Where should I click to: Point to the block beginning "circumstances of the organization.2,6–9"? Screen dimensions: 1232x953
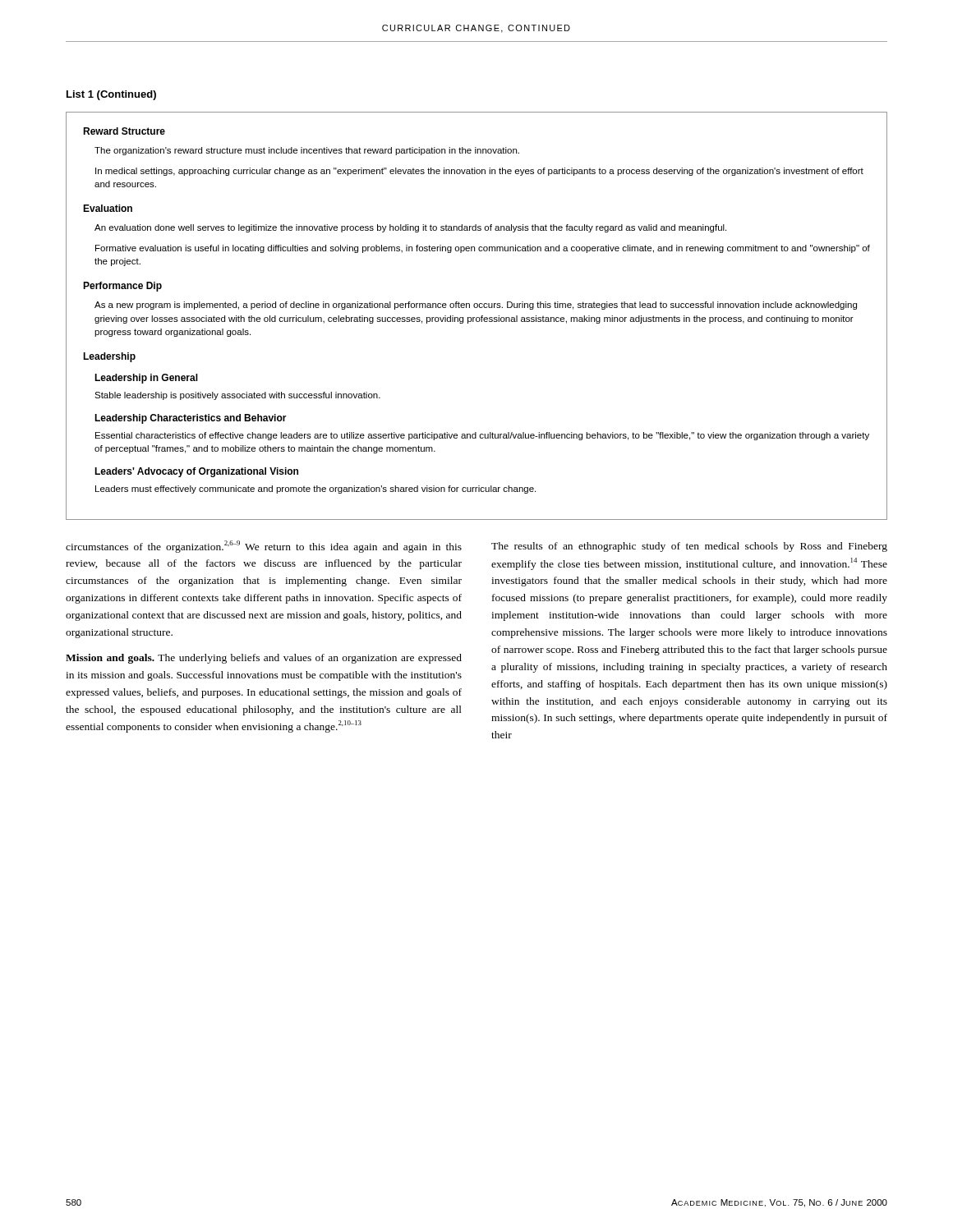click(x=264, y=547)
